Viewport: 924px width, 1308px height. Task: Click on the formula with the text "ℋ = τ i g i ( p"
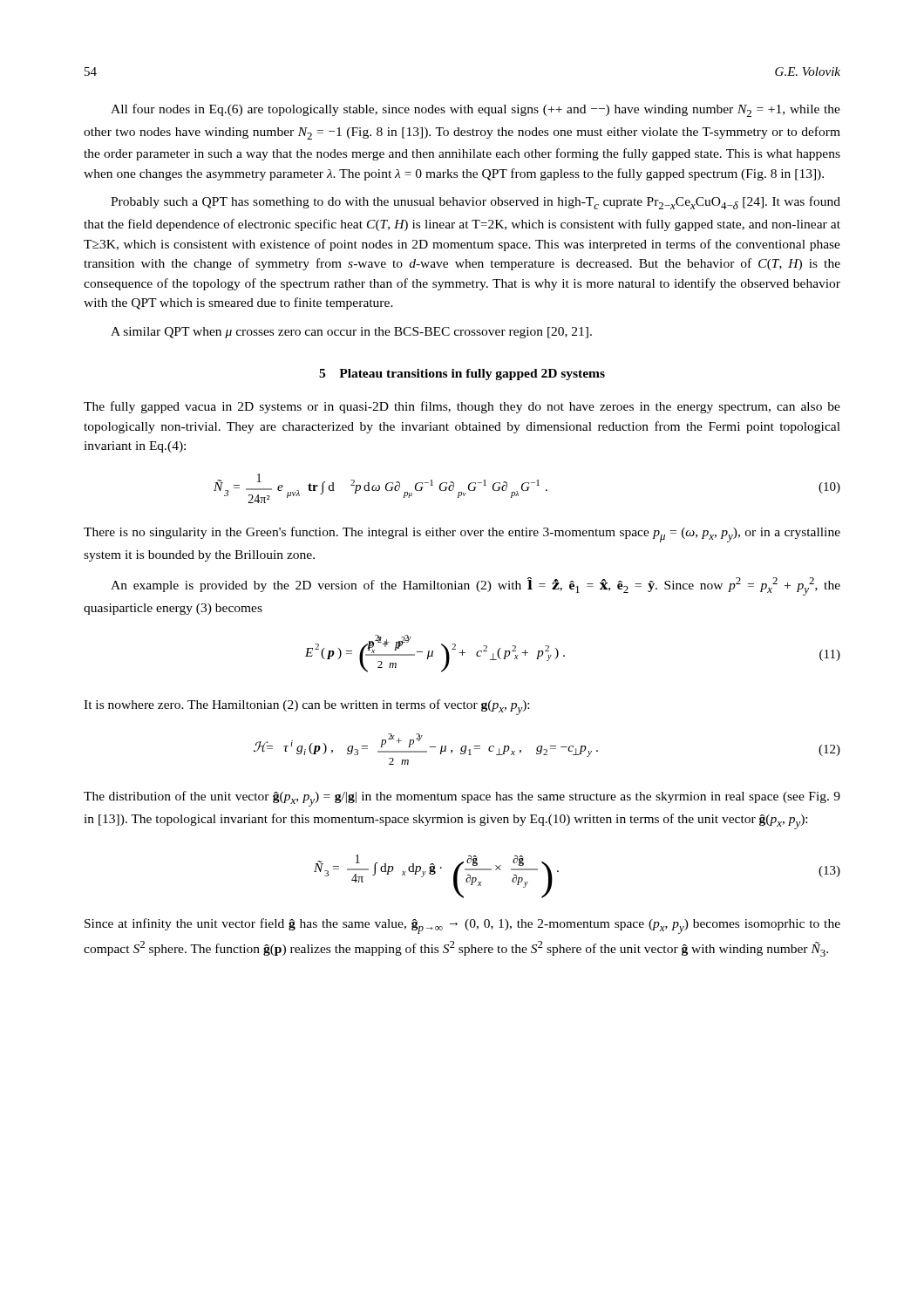[x=547, y=750]
